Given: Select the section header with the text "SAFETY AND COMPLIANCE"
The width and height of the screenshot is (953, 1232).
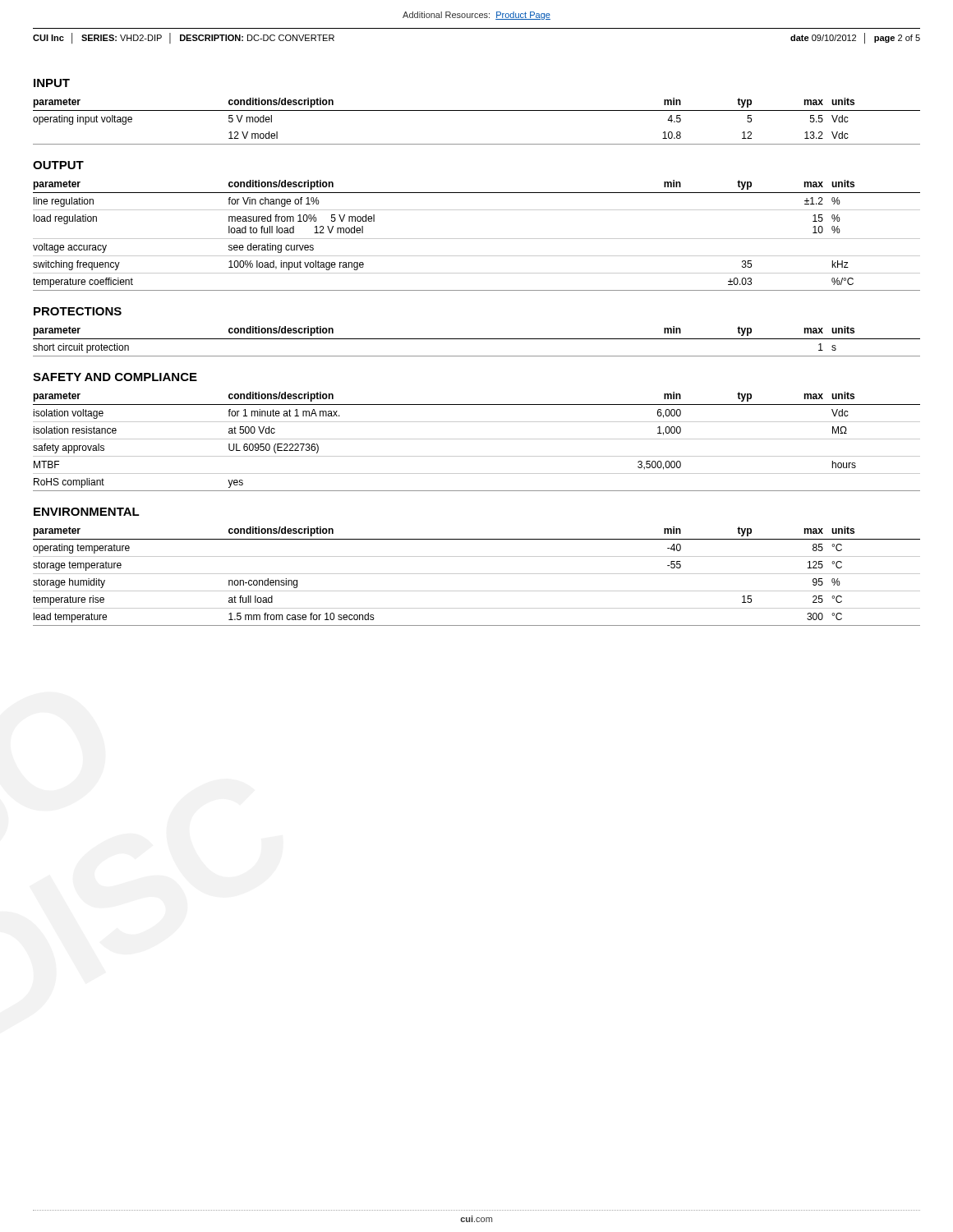Looking at the screenshot, I should tap(115, 377).
